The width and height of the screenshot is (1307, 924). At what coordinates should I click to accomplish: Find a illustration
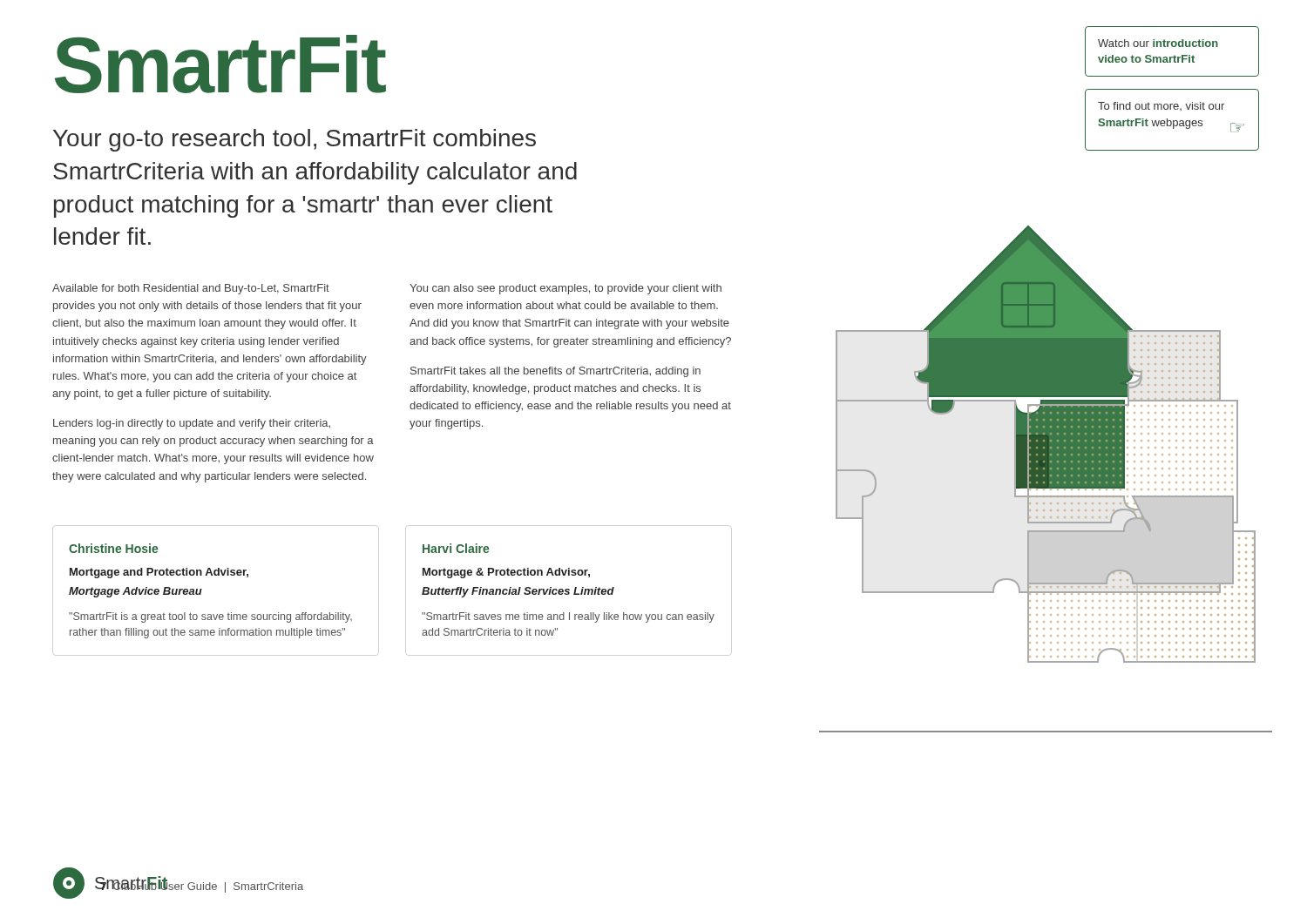click(1028, 444)
